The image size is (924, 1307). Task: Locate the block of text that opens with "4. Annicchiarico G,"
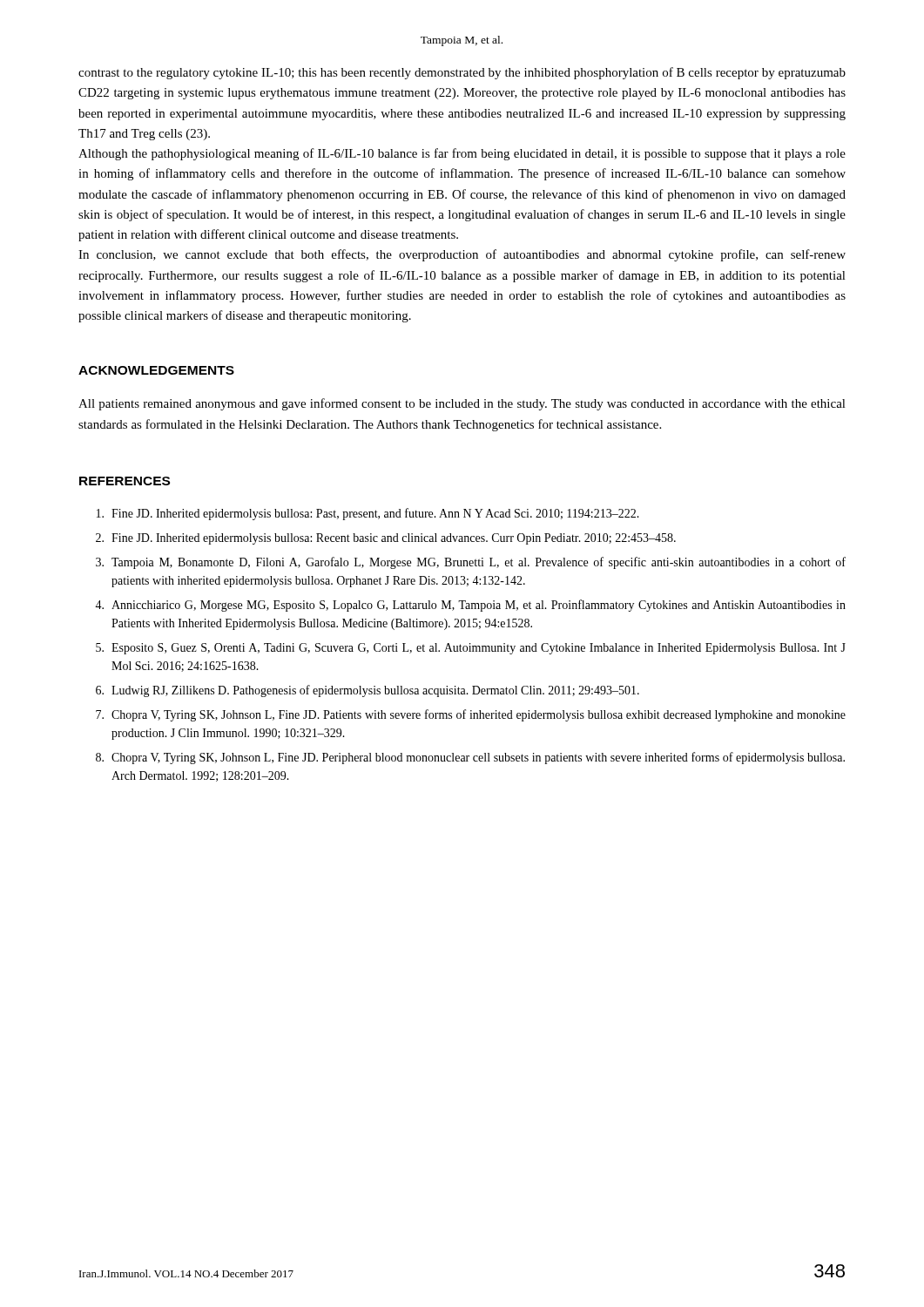(462, 614)
